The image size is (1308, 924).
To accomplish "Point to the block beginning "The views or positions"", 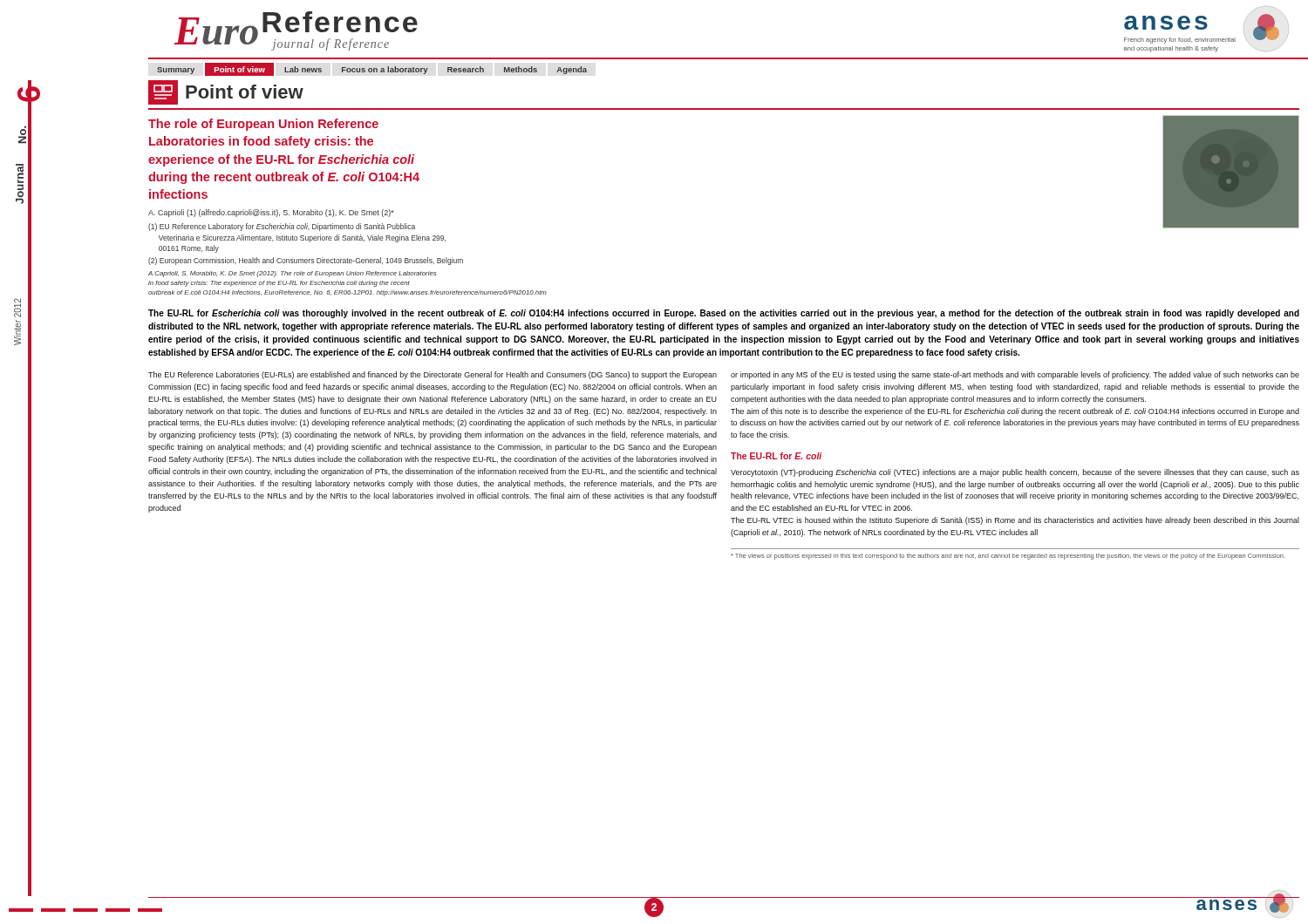I will point(1008,556).
